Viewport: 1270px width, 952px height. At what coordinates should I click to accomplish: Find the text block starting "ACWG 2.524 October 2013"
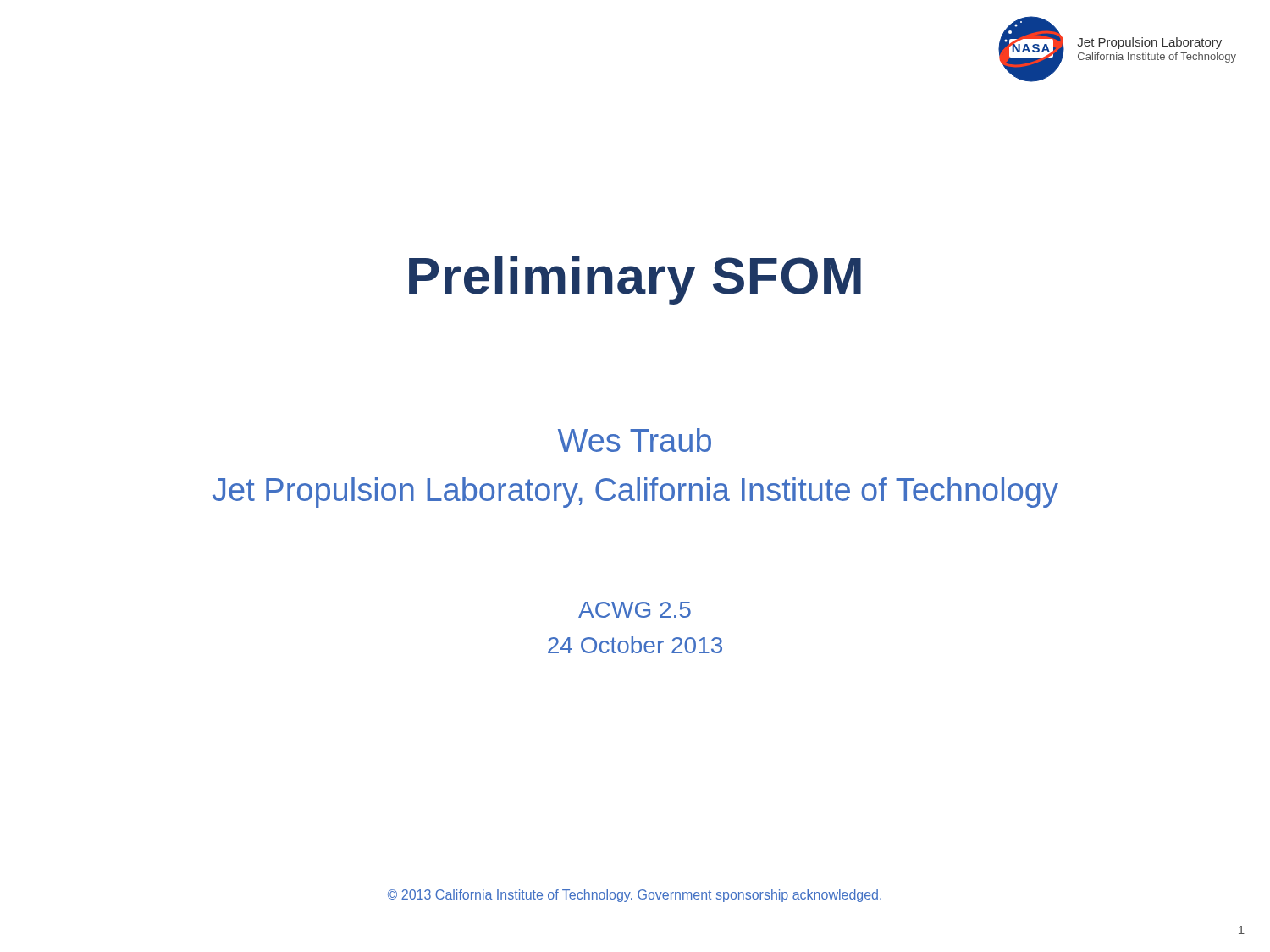(x=635, y=628)
